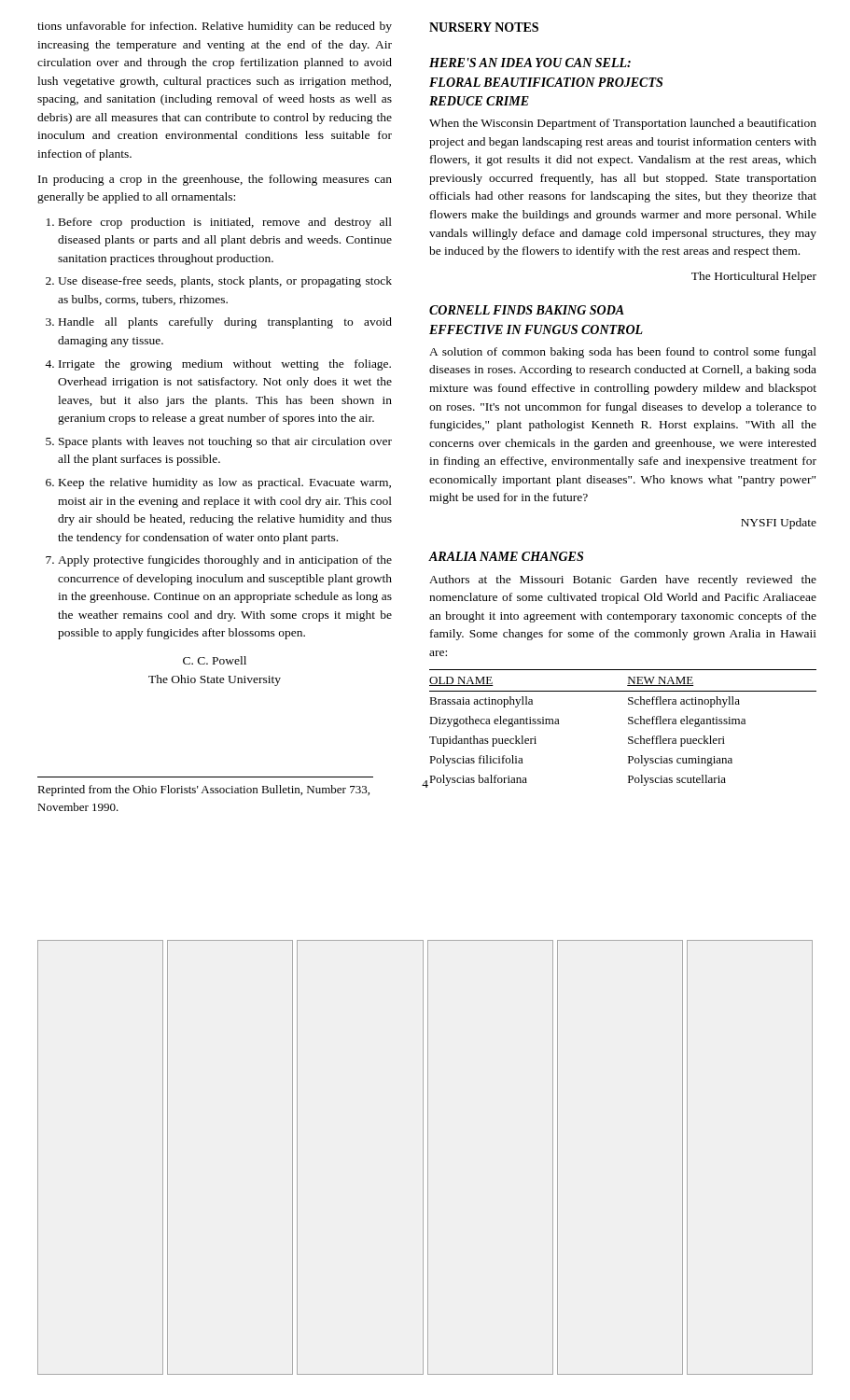
Task: Click on the element starting "C. C. PowellThe Ohio State"
Action: point(215,670)
